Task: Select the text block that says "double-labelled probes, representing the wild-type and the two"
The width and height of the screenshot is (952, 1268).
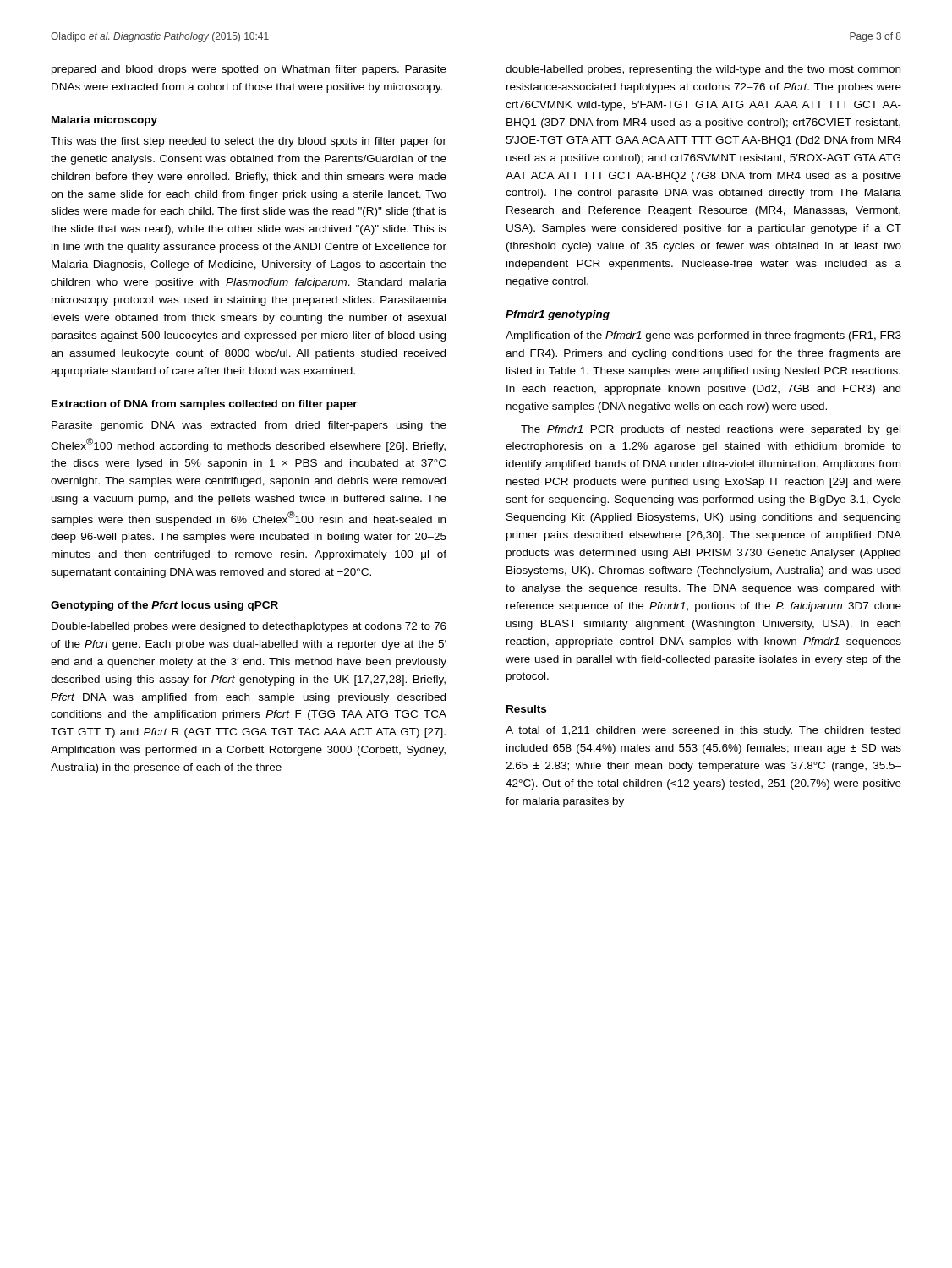Action: (x=703, y=176)
